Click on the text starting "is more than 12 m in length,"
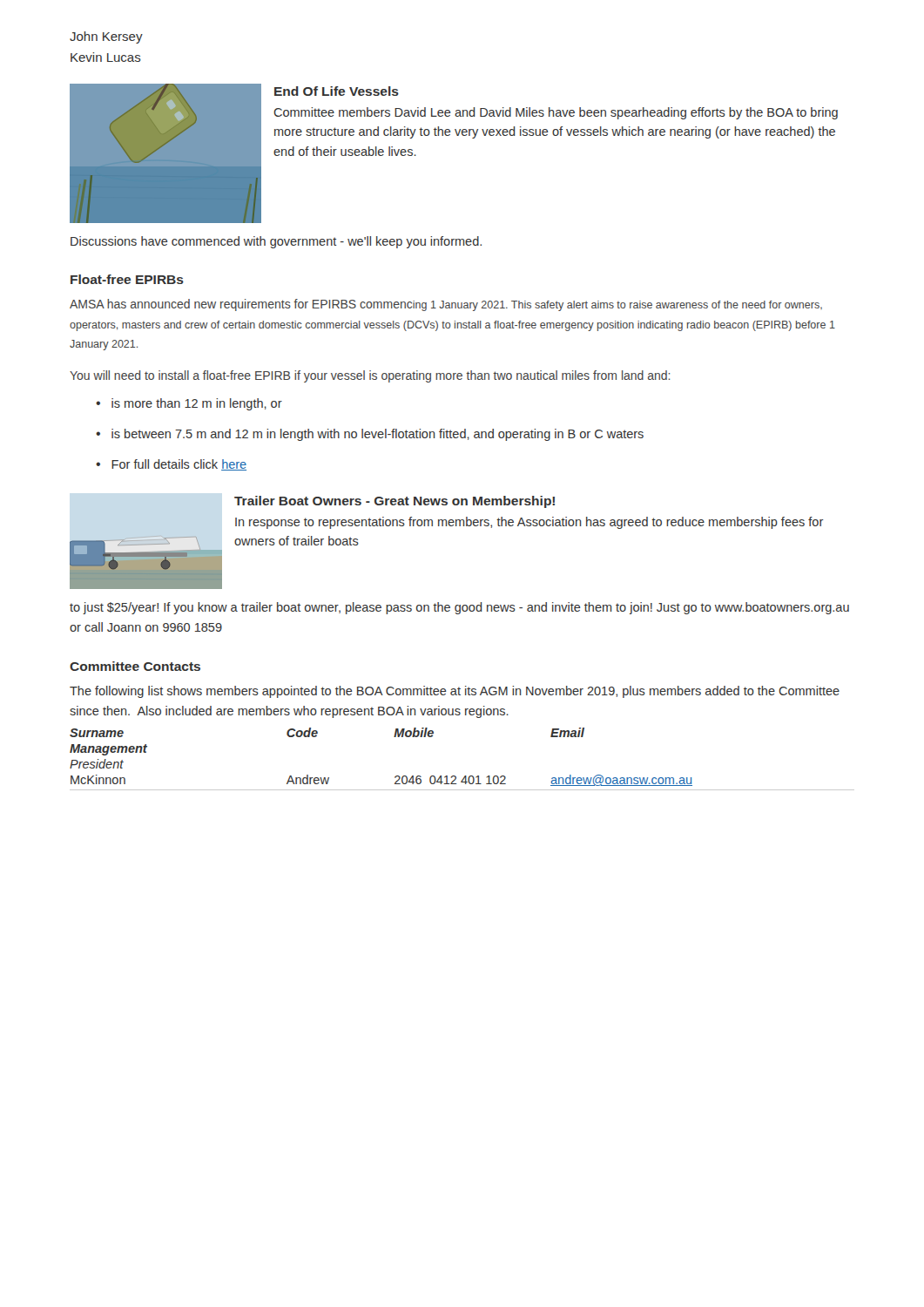Viewport: 924px width, 1307px height. coord(197,404)
